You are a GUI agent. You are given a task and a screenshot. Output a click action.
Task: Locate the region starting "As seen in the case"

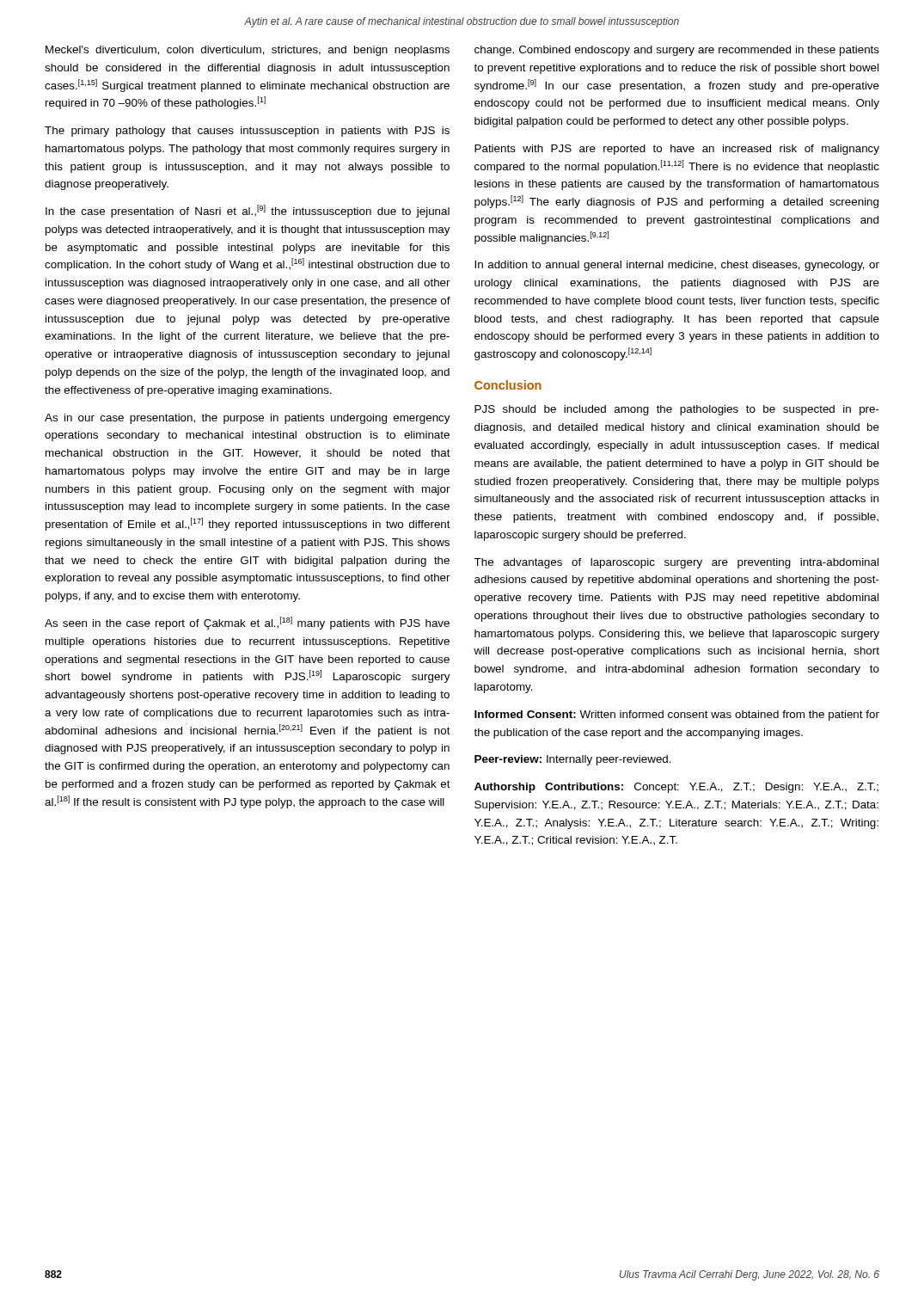click(247, 713)
